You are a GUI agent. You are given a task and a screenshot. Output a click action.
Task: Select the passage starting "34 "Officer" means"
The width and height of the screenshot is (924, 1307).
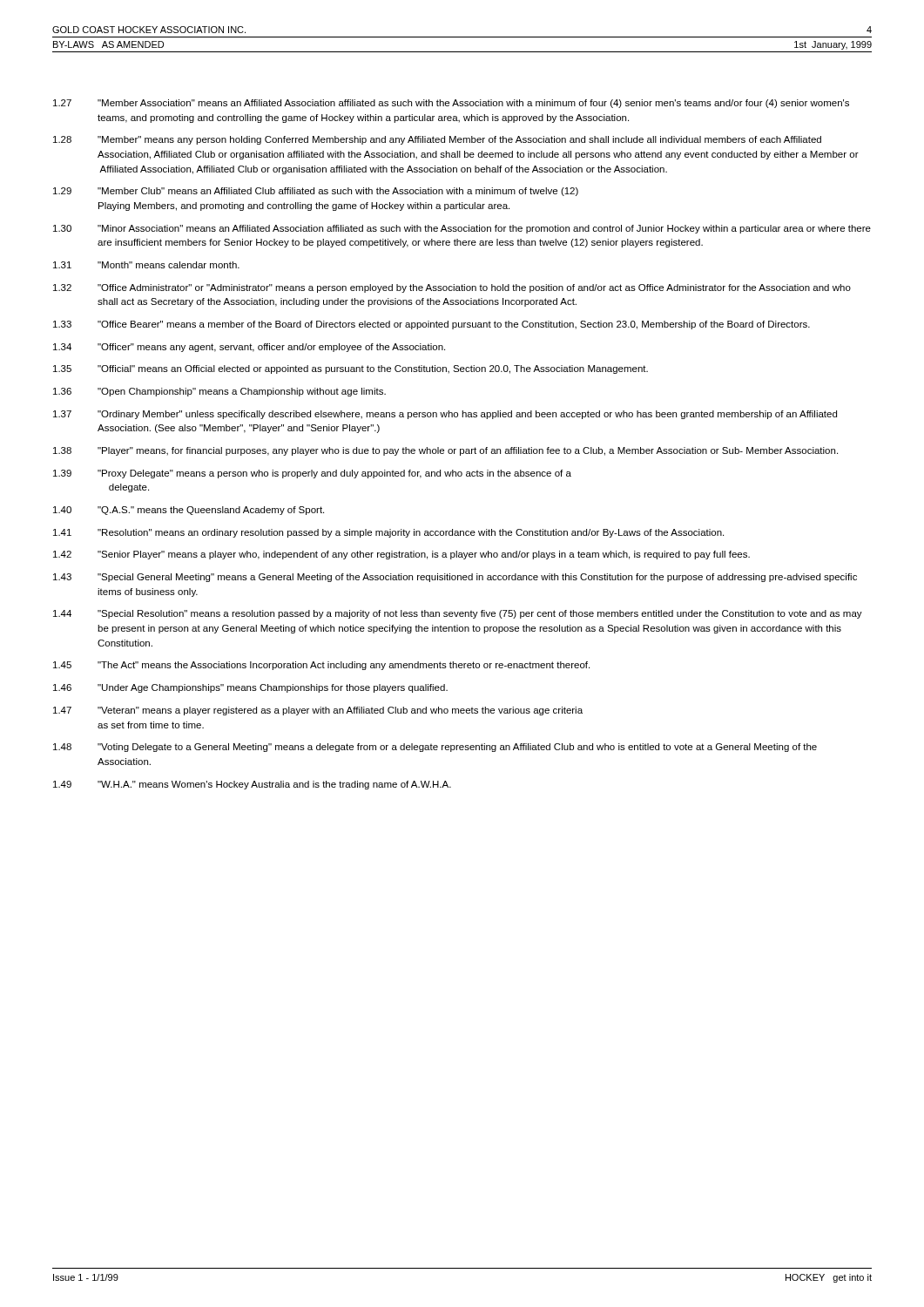[x=249, y=348]
